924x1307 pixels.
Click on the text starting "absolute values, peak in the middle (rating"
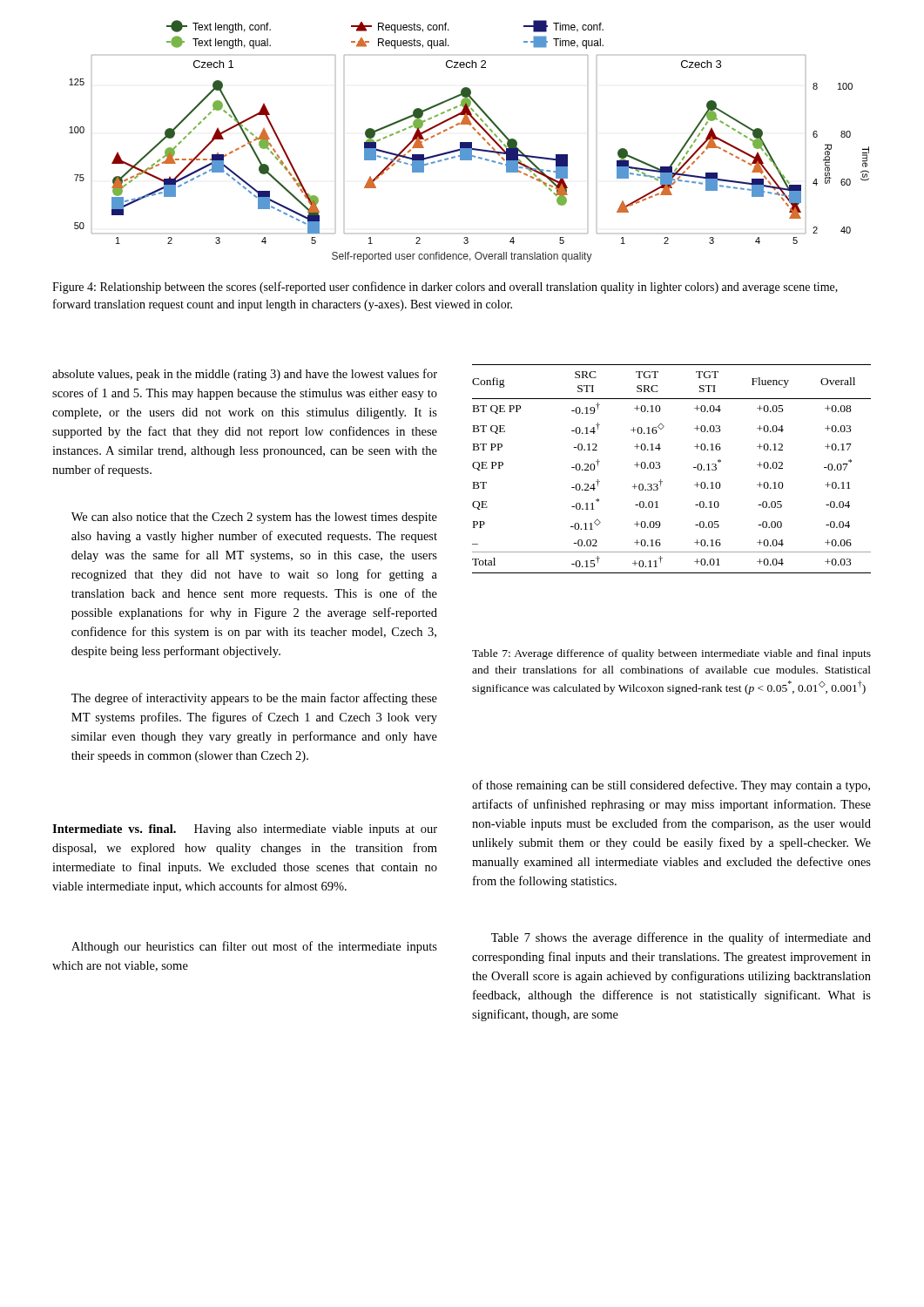click(245, 422)
